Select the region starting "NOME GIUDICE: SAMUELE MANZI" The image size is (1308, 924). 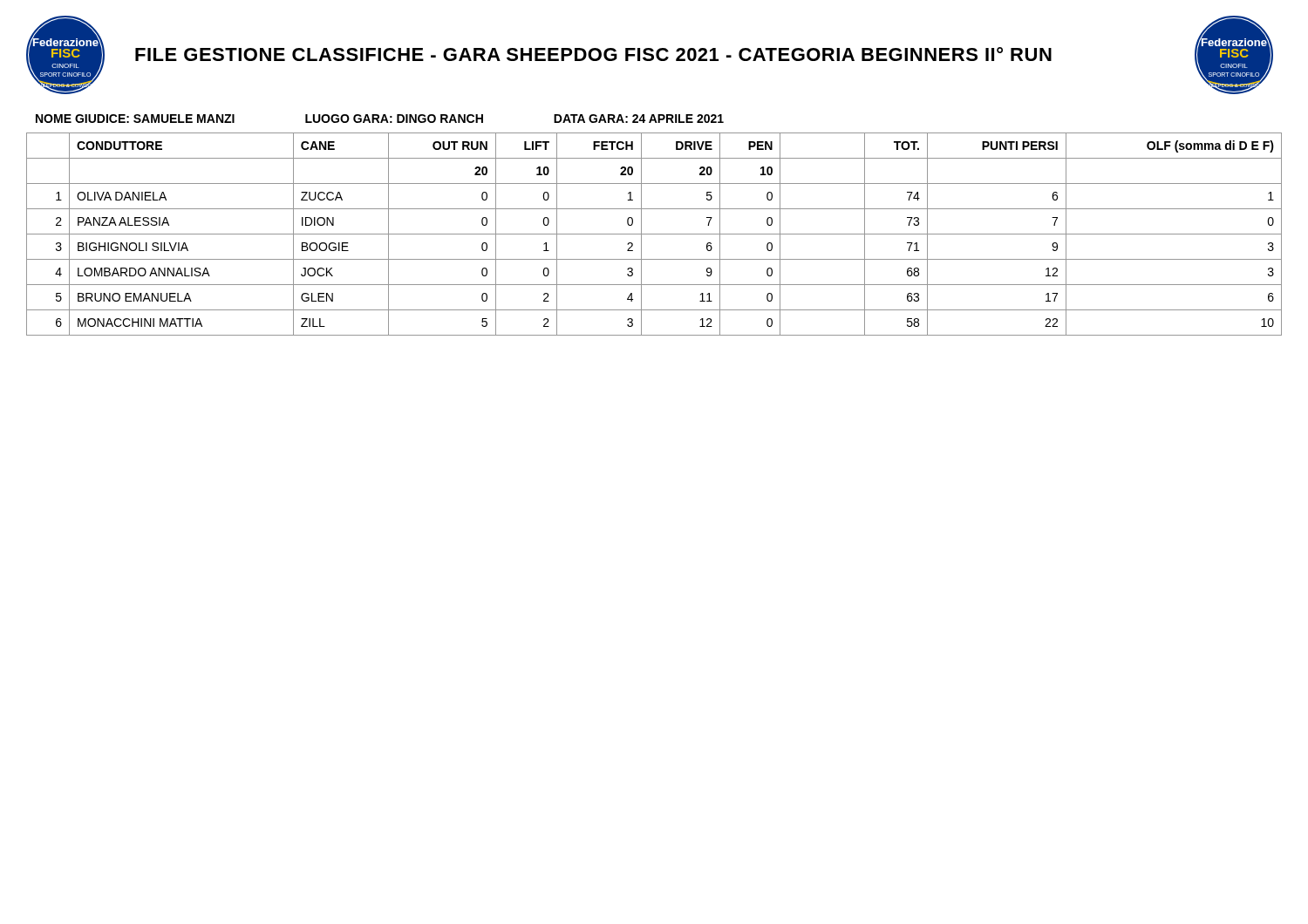[x=135, y=119]
